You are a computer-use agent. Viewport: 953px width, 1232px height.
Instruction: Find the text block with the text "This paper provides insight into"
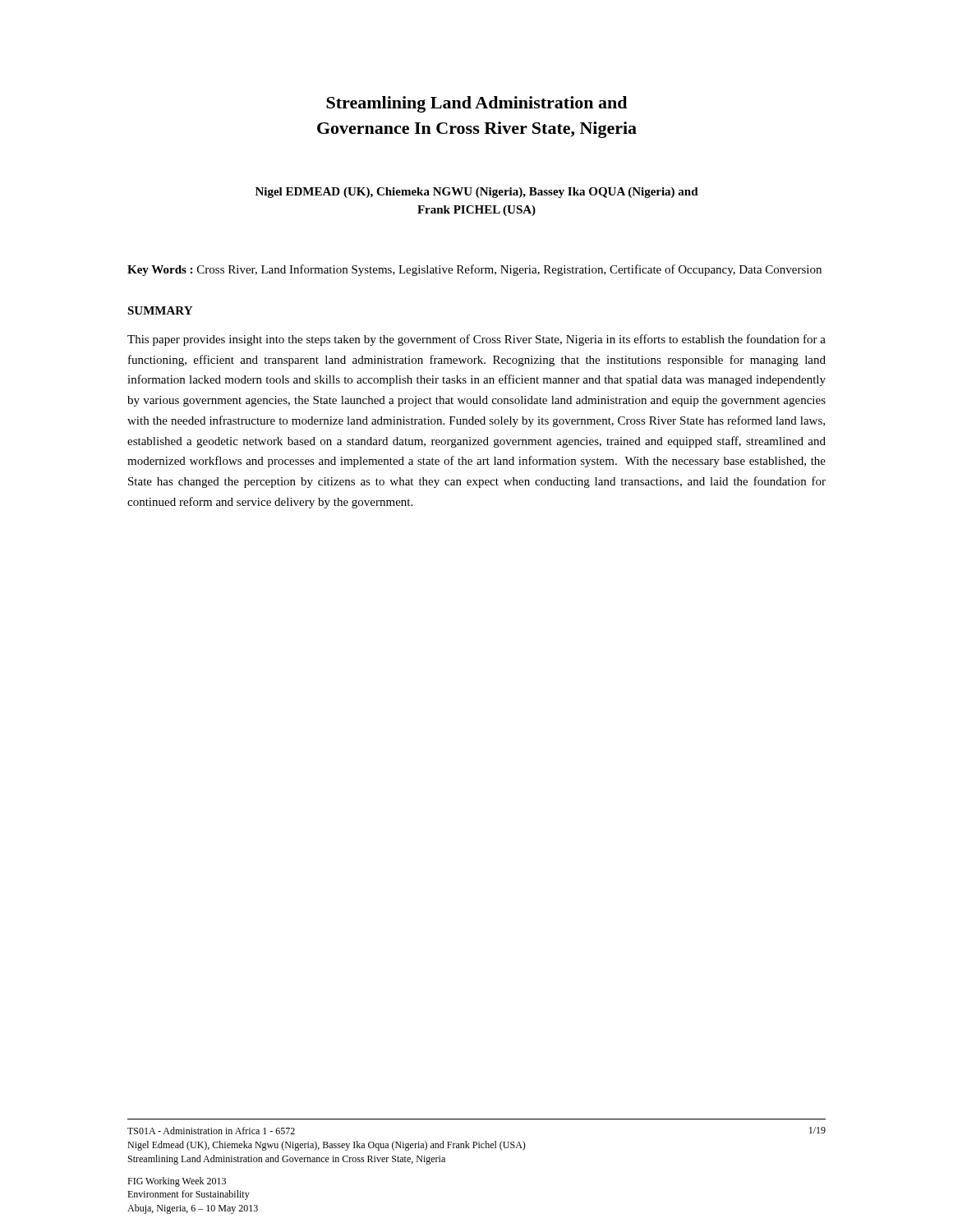(476, 420)
